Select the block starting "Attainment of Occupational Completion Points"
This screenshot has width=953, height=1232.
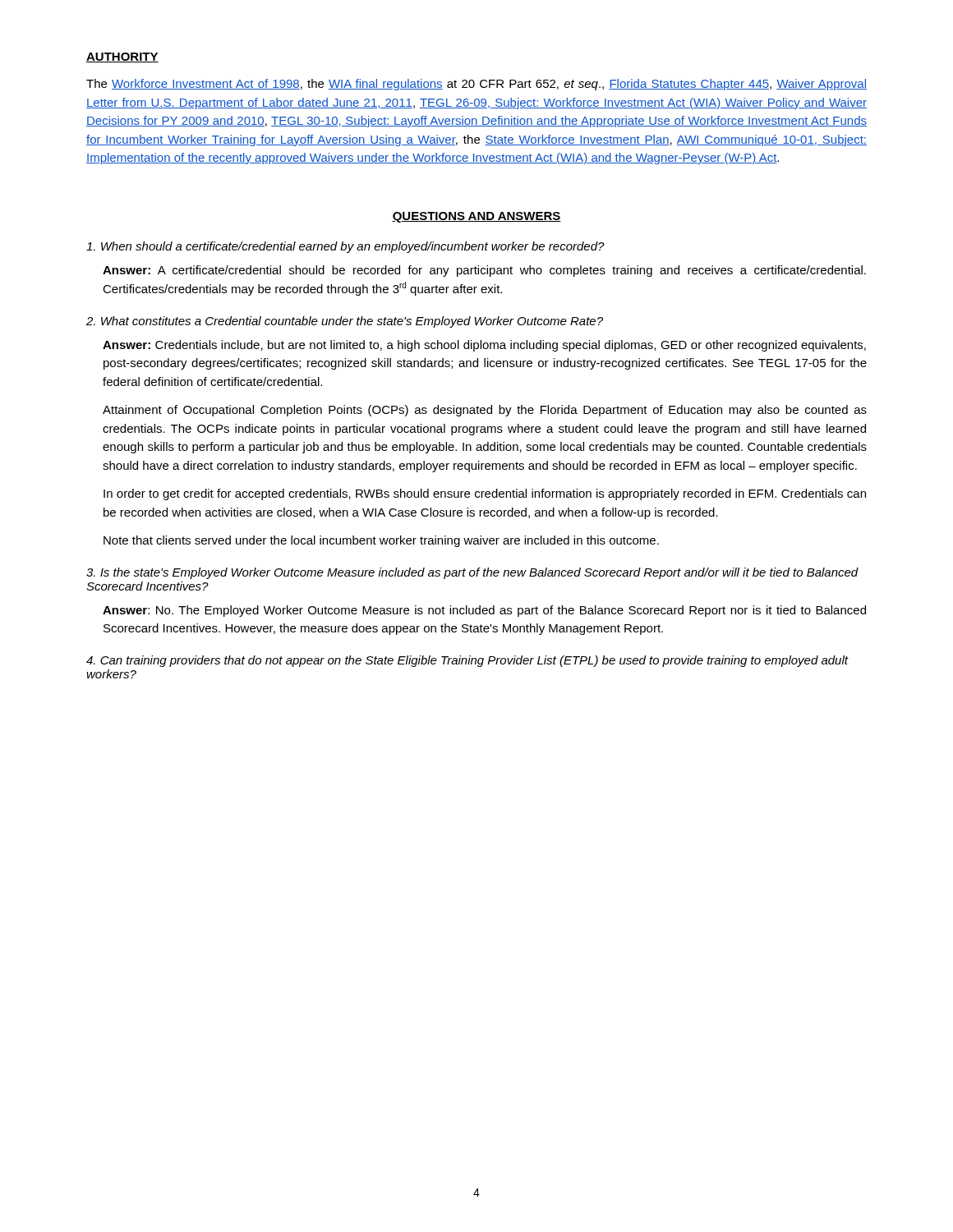[x=485, y=437]
